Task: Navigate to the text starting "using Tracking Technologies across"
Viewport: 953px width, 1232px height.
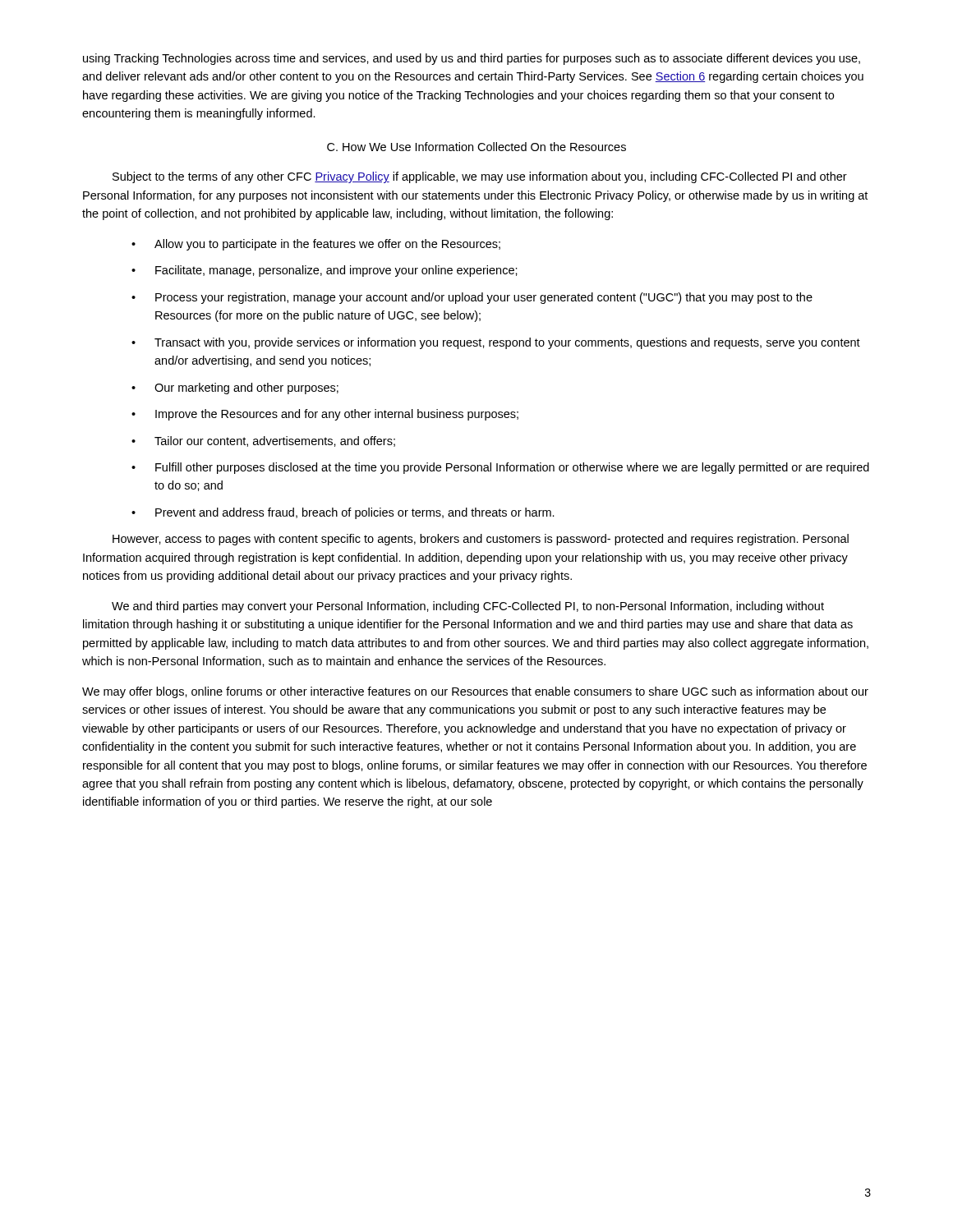Action: [473, 86]
